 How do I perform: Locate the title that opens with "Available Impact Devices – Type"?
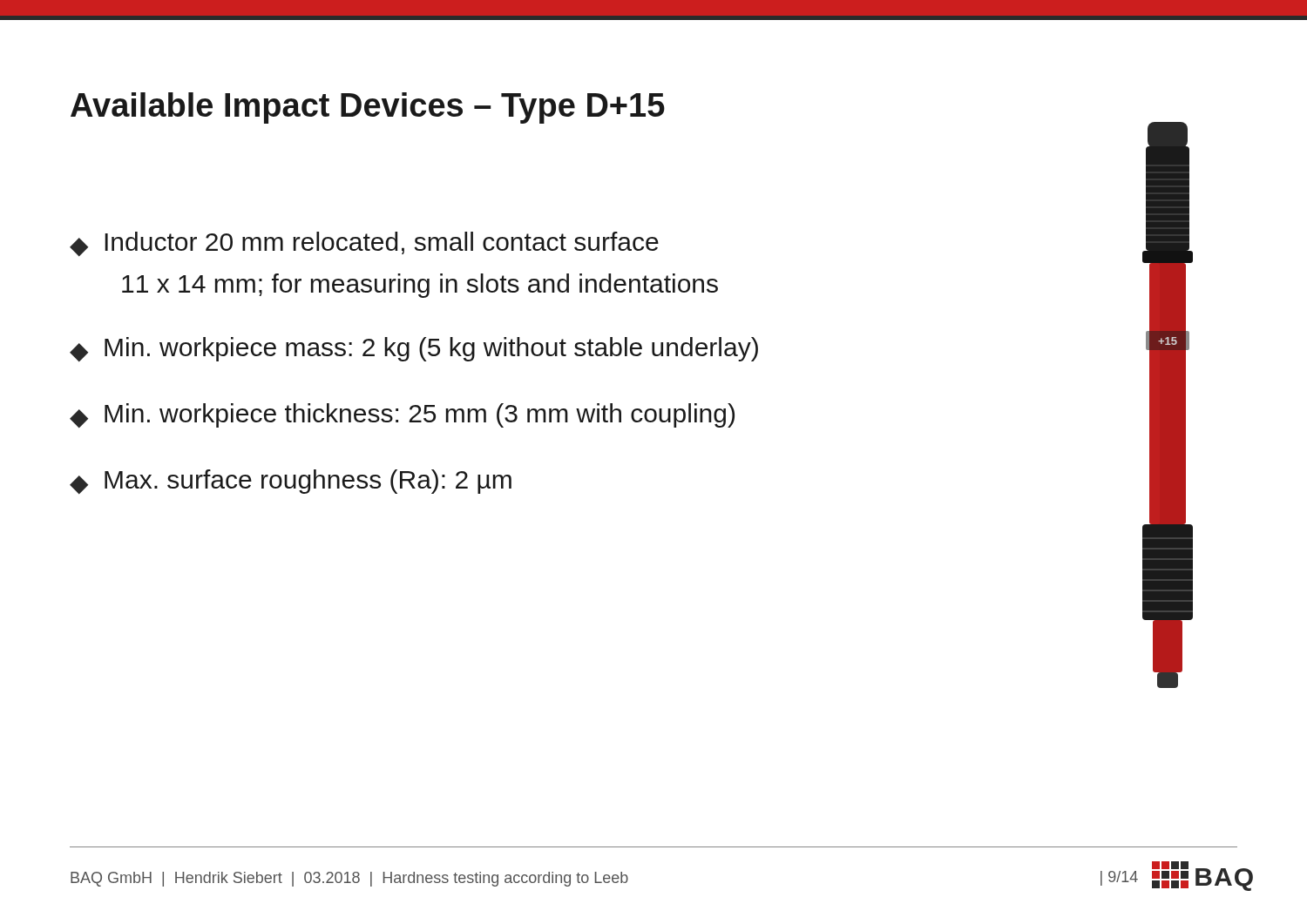tap(367, 105)
